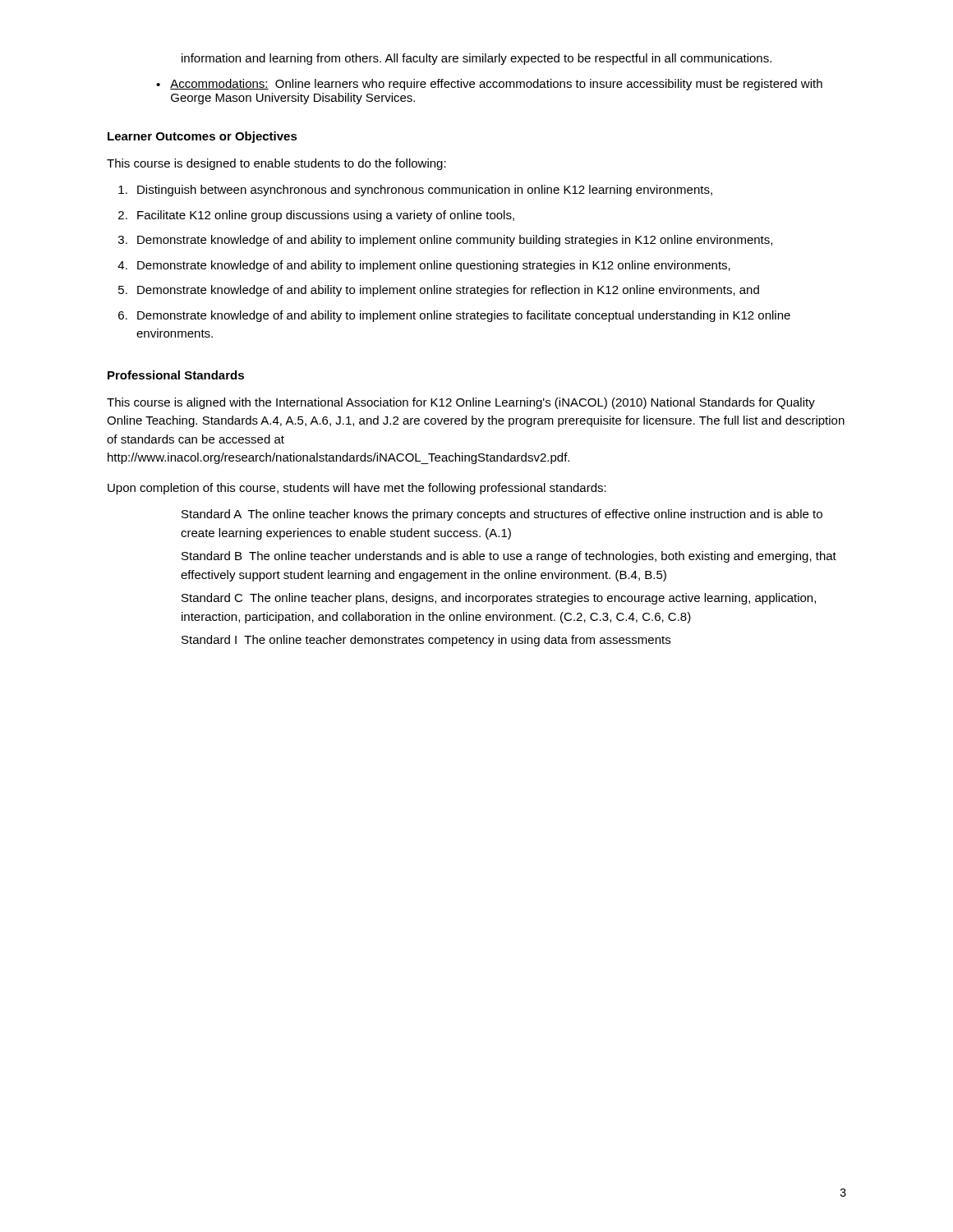The width and height of the screenshot is (953, 1232).
Task: Click on the section header containing "Learner Outcomes or Objectives"
Action: click(x=202, y=136)
